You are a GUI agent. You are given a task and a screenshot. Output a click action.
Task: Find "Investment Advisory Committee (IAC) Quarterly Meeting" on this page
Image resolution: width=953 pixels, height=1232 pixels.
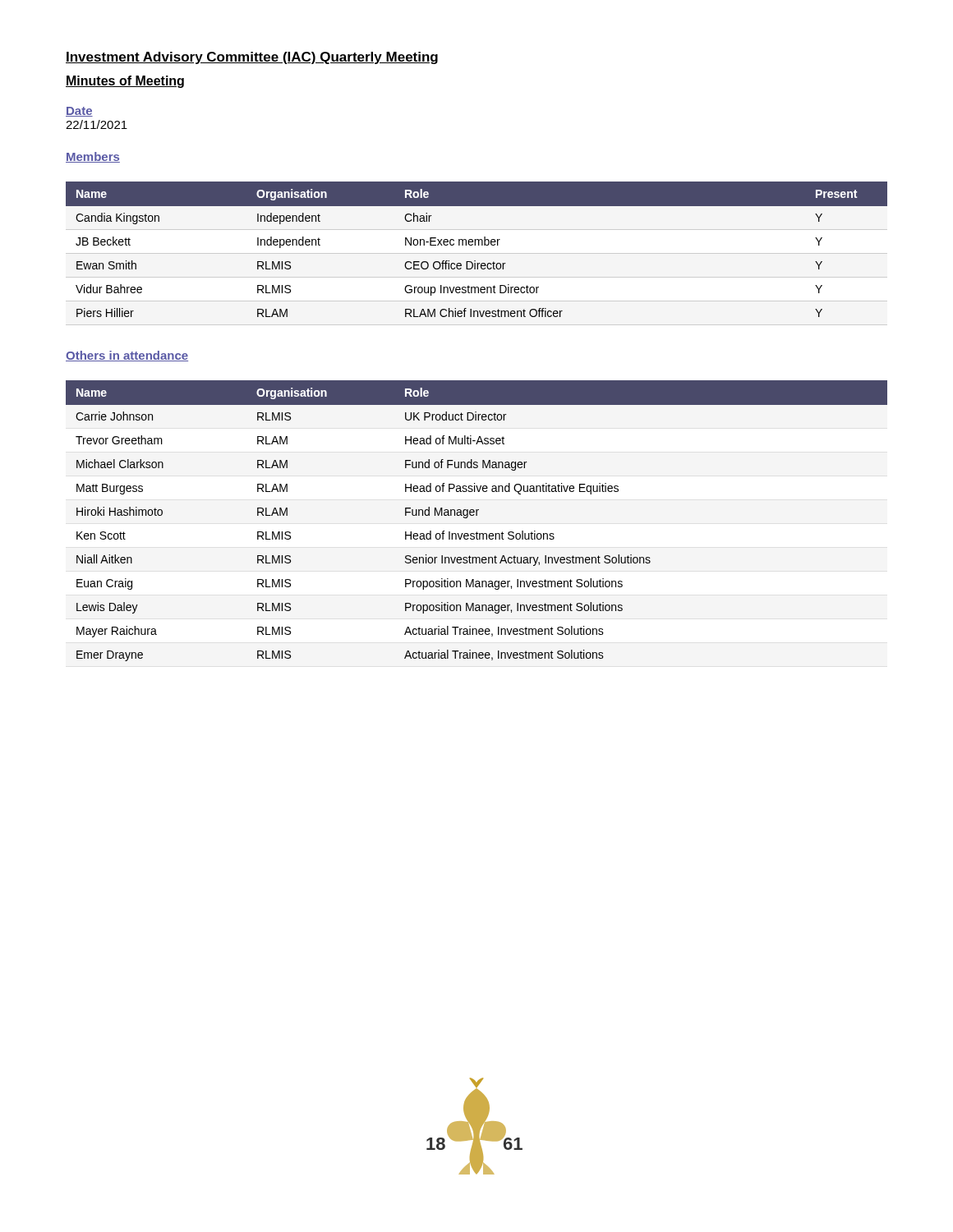pyautogui.click(x=252, y=57)
